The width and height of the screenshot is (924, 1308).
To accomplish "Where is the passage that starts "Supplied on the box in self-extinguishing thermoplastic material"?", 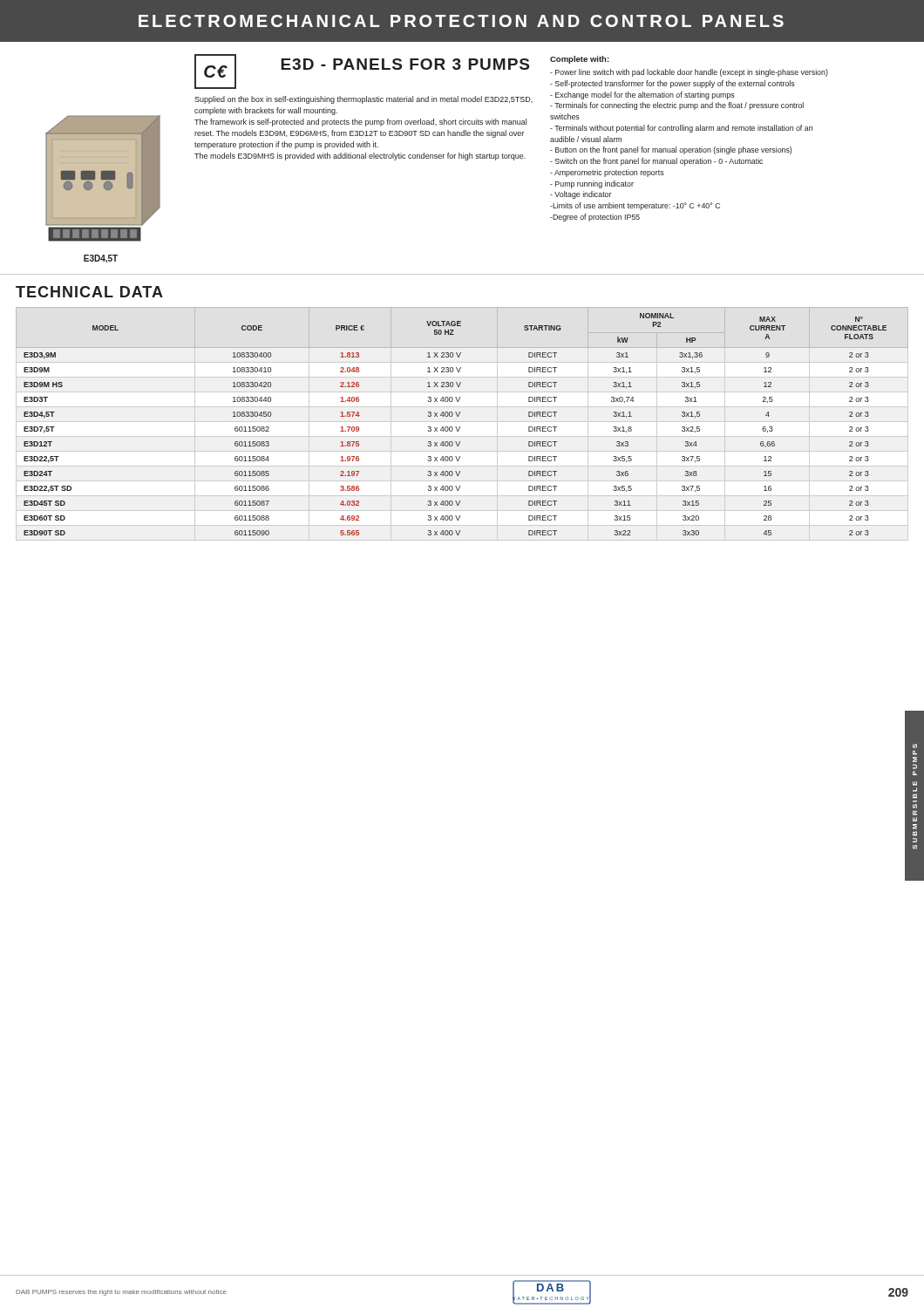I will coord(364,128).
